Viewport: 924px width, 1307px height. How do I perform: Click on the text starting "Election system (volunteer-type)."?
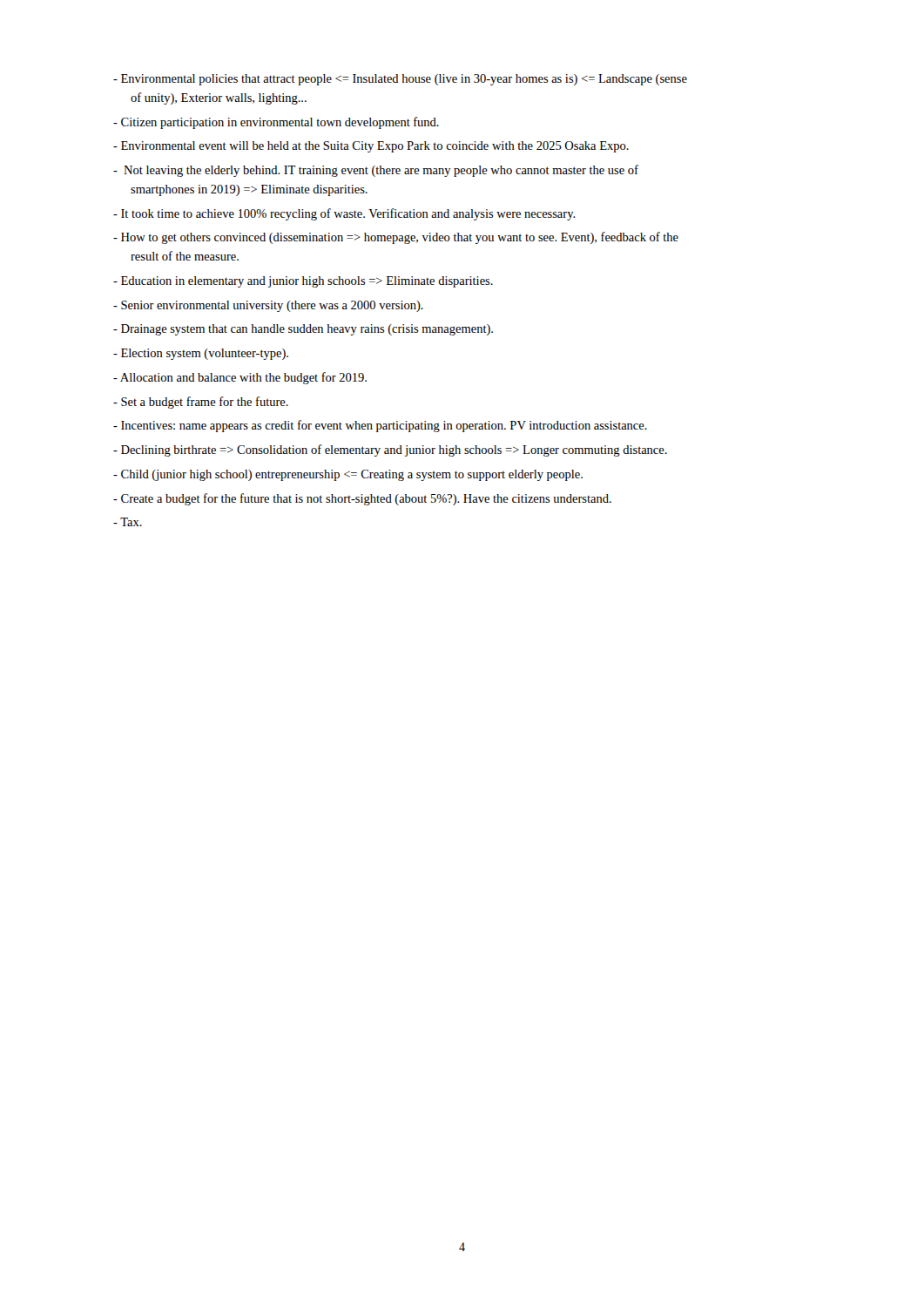click(x=201, y=353)
